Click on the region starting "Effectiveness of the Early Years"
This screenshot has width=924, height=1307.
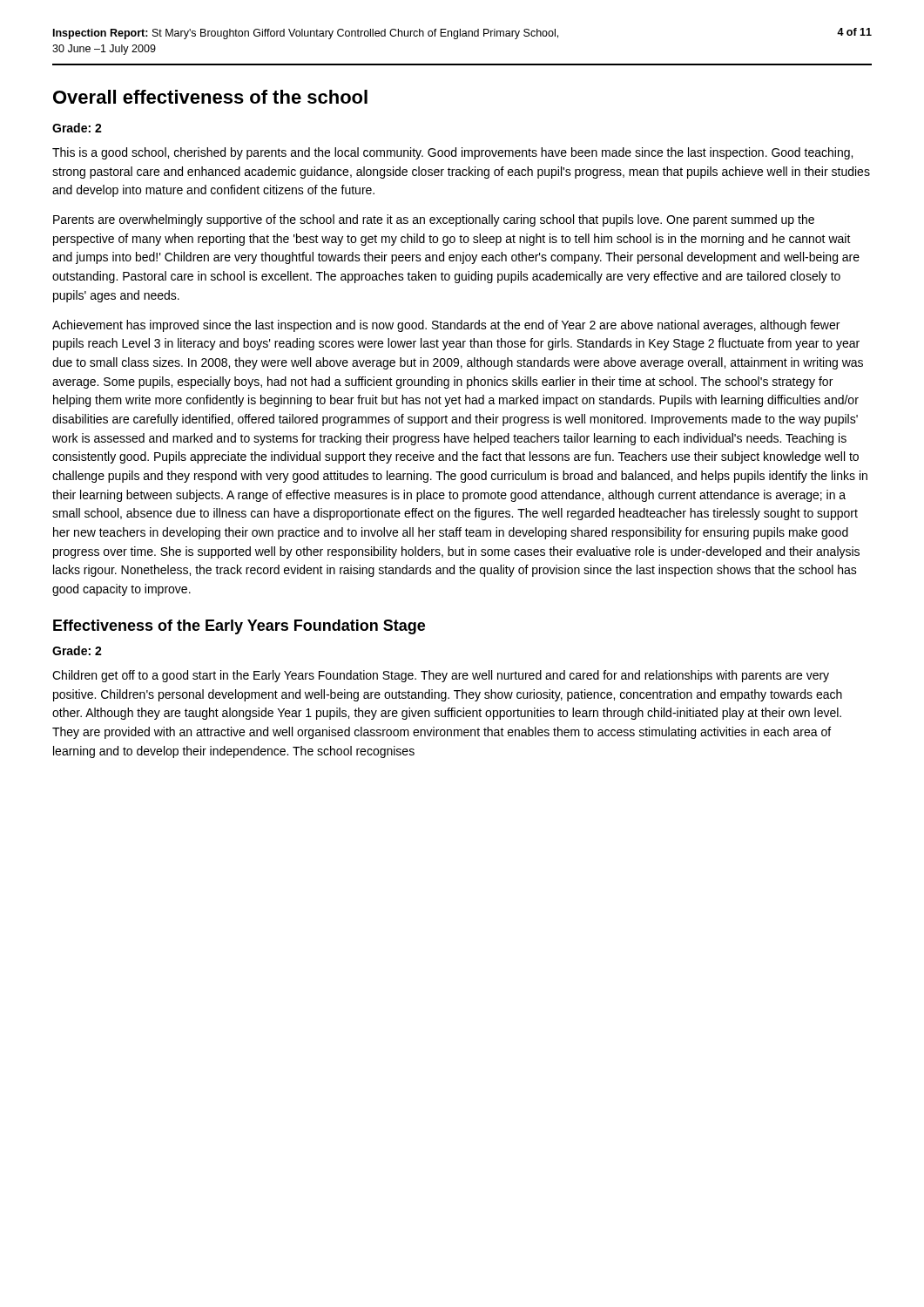(x=239, y=627)
